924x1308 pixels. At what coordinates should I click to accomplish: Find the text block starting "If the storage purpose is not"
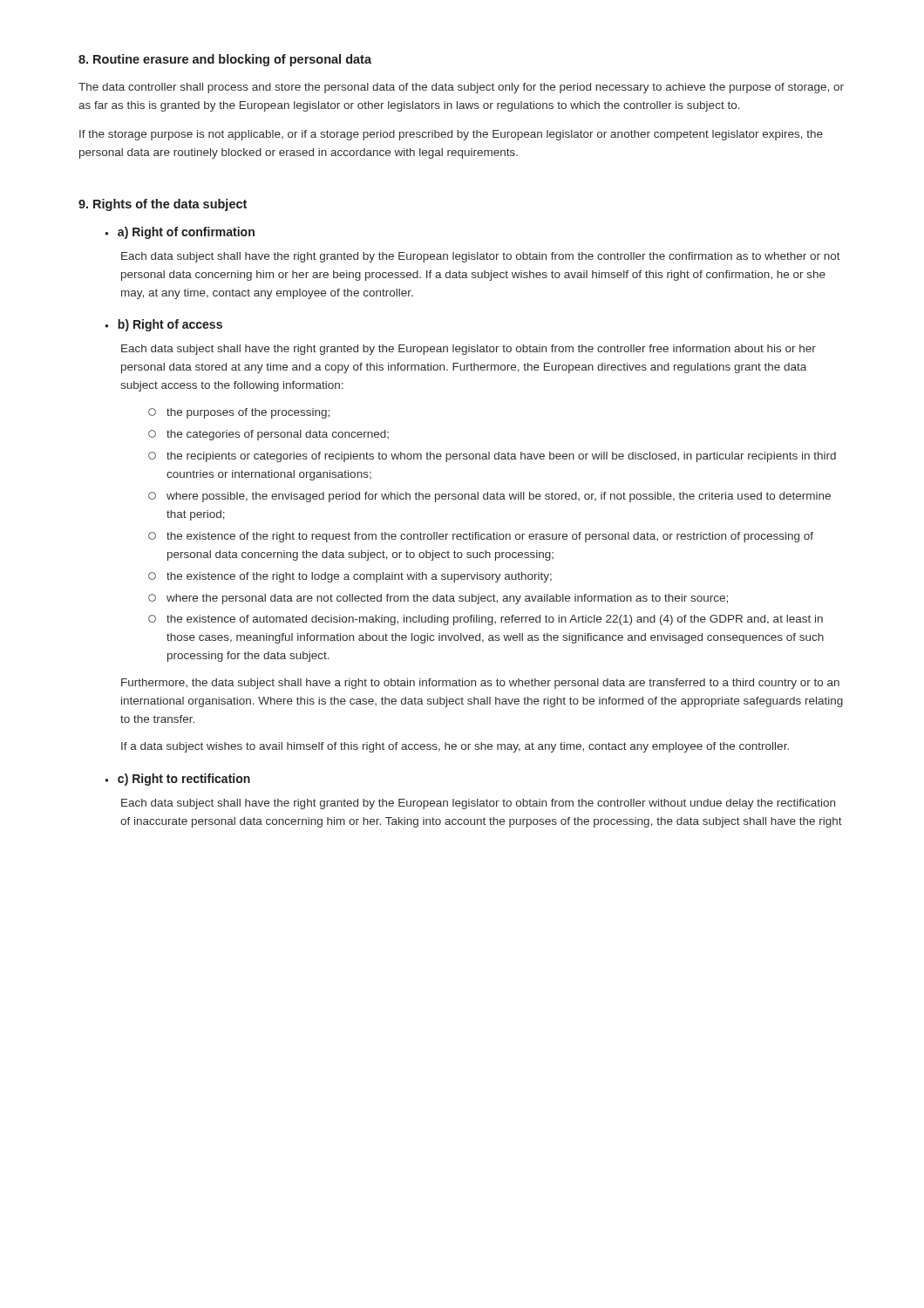451,143
